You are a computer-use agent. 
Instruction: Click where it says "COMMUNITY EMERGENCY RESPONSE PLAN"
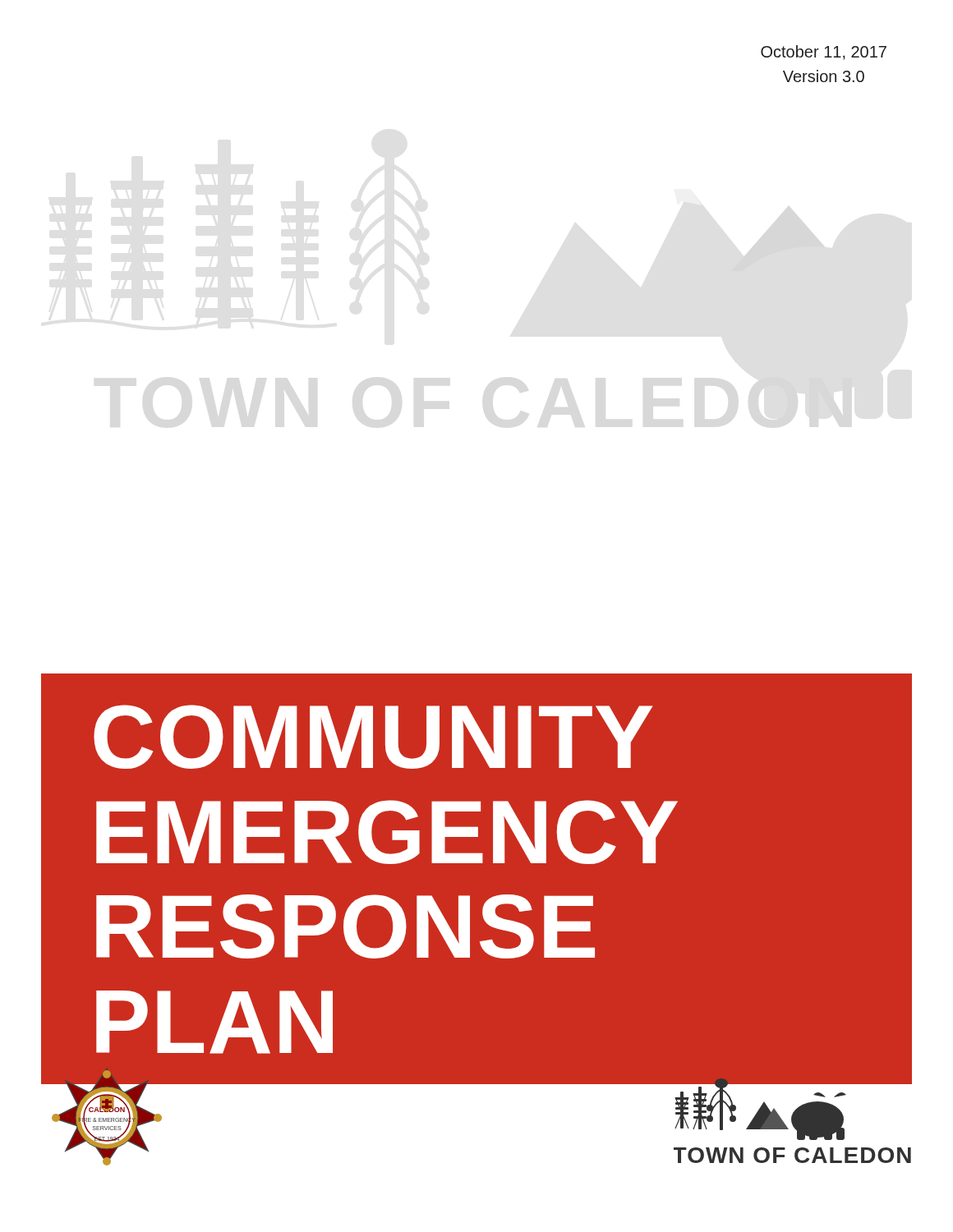(476, 879)
